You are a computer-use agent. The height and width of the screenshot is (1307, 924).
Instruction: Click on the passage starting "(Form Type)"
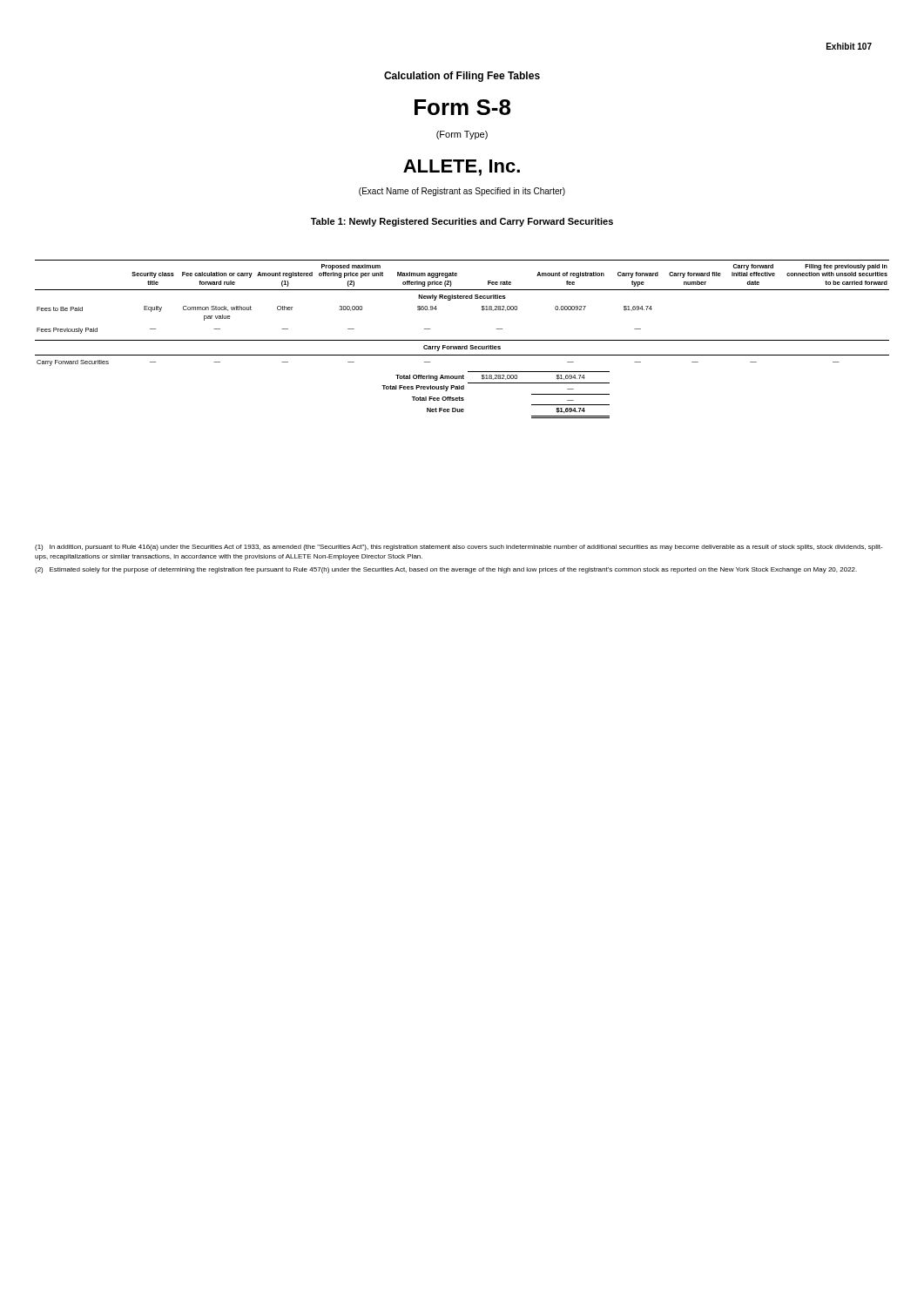coord(462,134)
